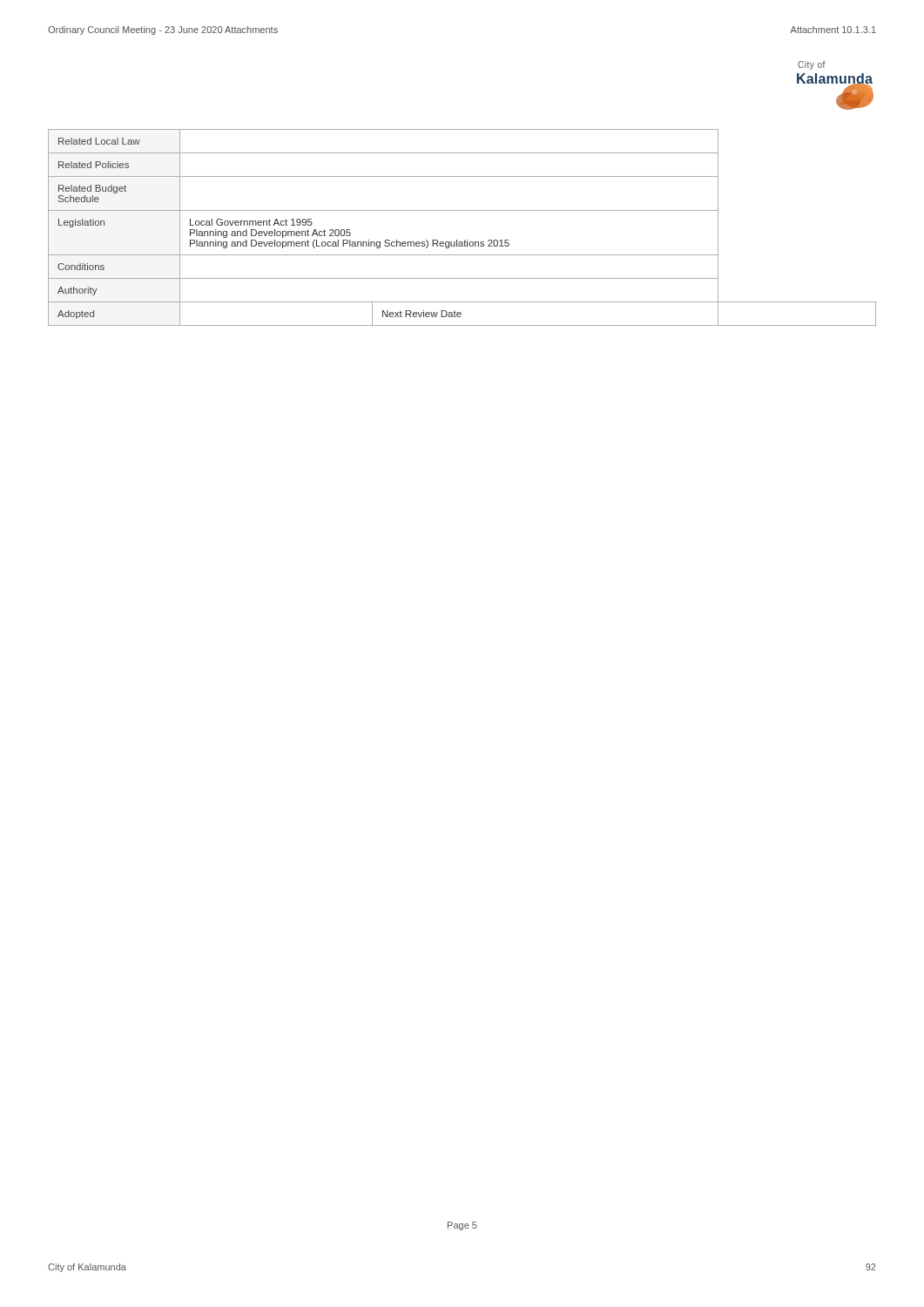
Task: Click on the table containing "Related Budget Schedule"
Action: [462, 227]
